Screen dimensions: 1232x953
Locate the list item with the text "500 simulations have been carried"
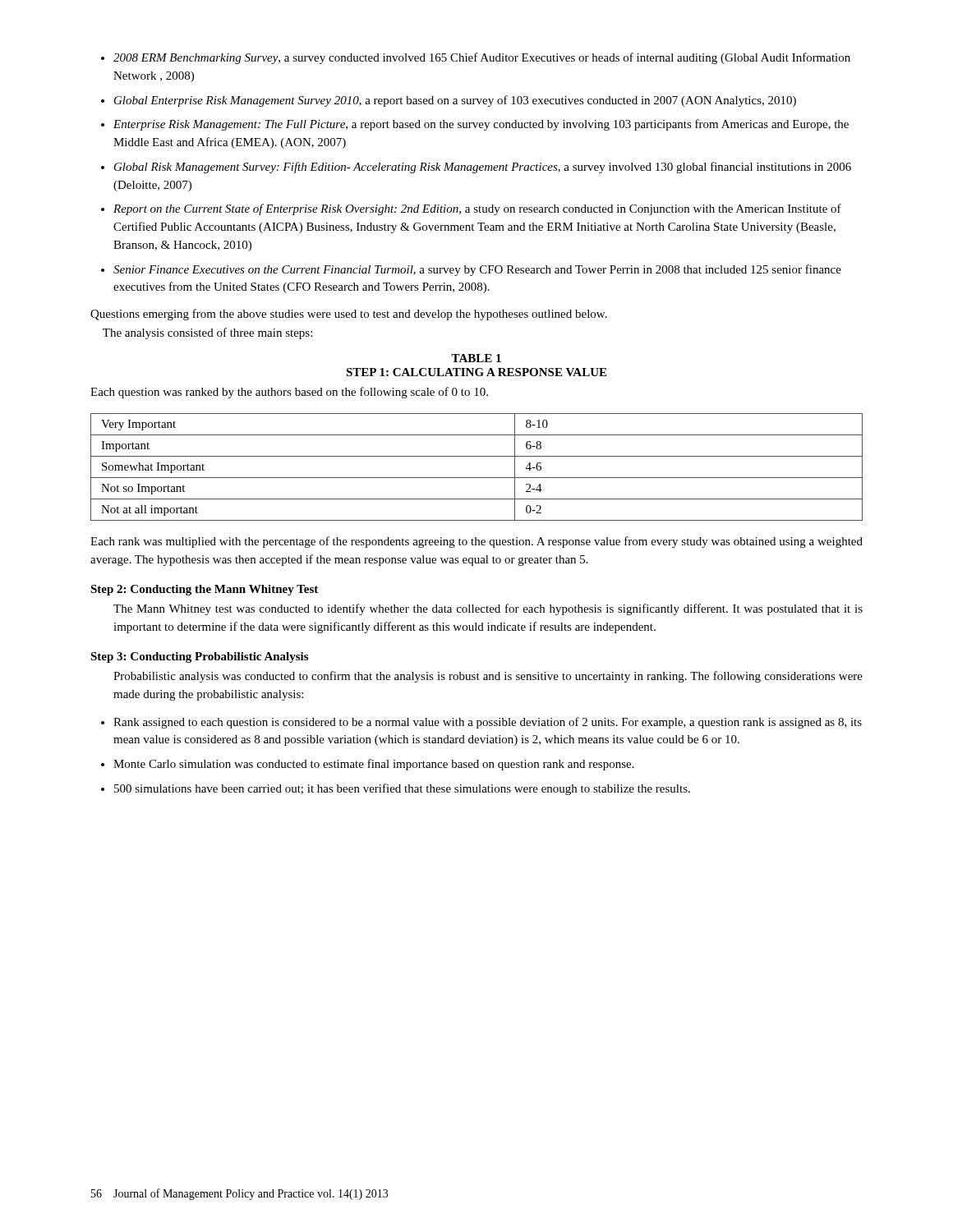(402, 788)
